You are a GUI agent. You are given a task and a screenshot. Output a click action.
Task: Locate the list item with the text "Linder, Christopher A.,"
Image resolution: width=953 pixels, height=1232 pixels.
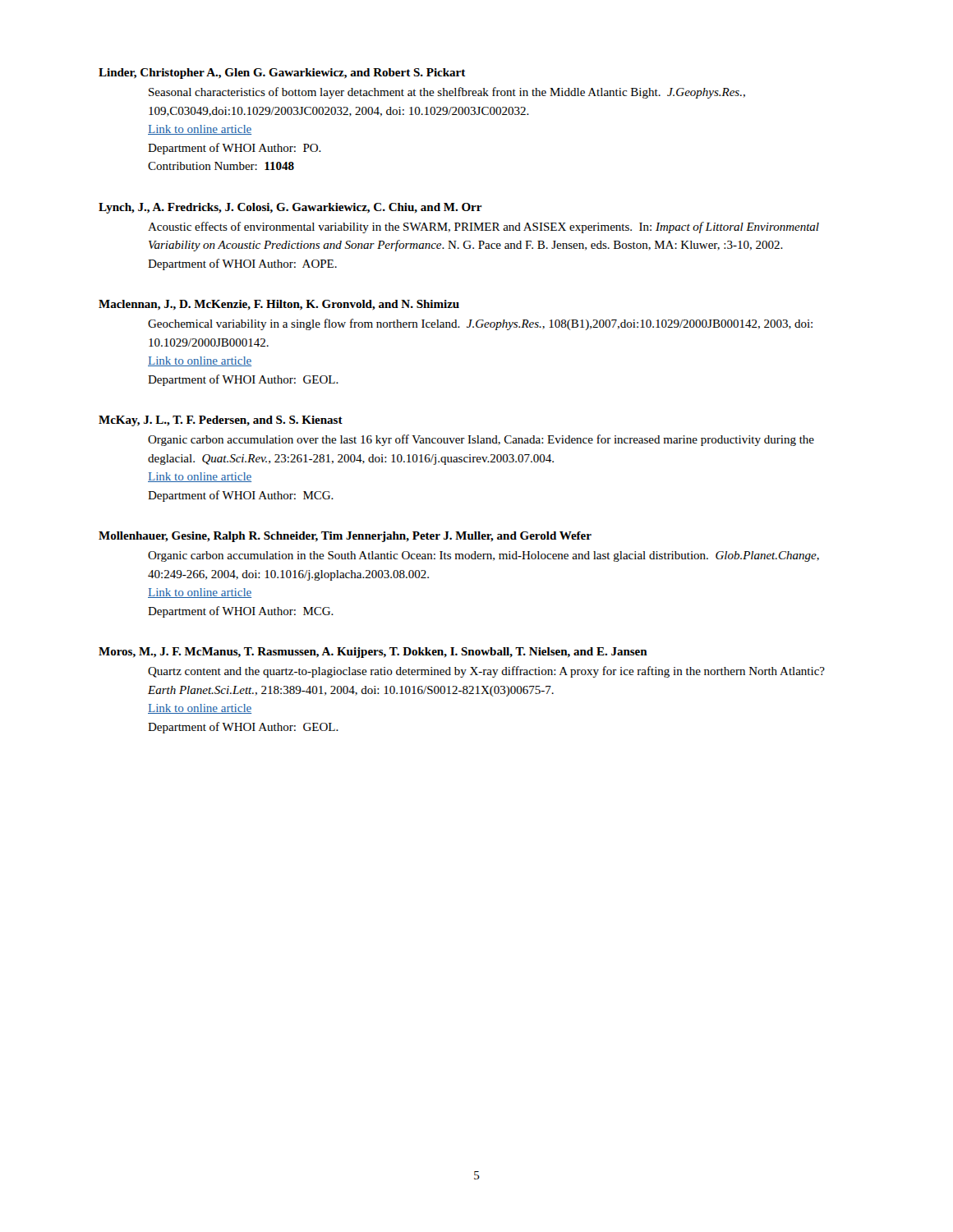pyautogui.click(x=476, y=120)
